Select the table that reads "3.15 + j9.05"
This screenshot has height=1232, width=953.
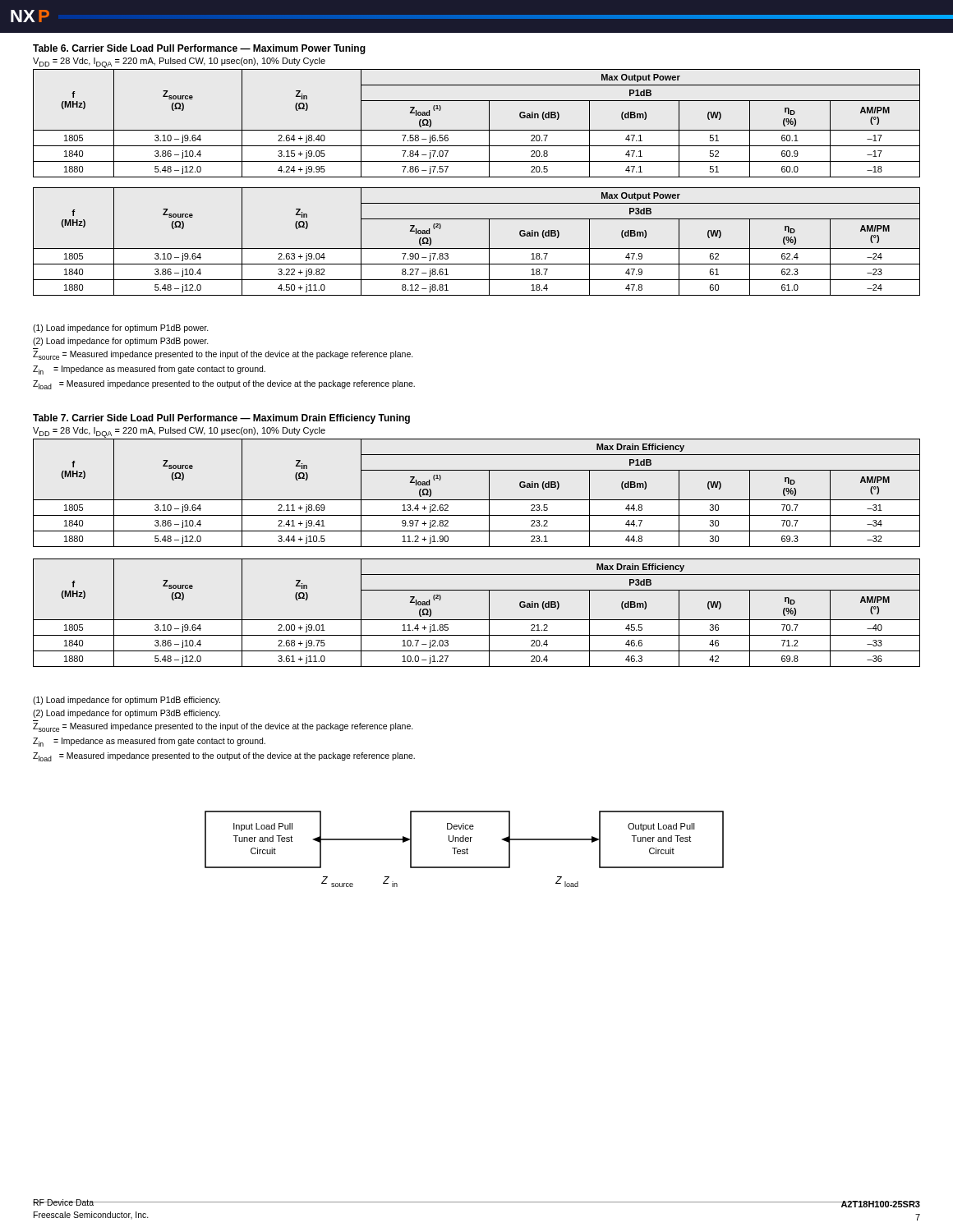pyautogui.click(x=476, y=123)
